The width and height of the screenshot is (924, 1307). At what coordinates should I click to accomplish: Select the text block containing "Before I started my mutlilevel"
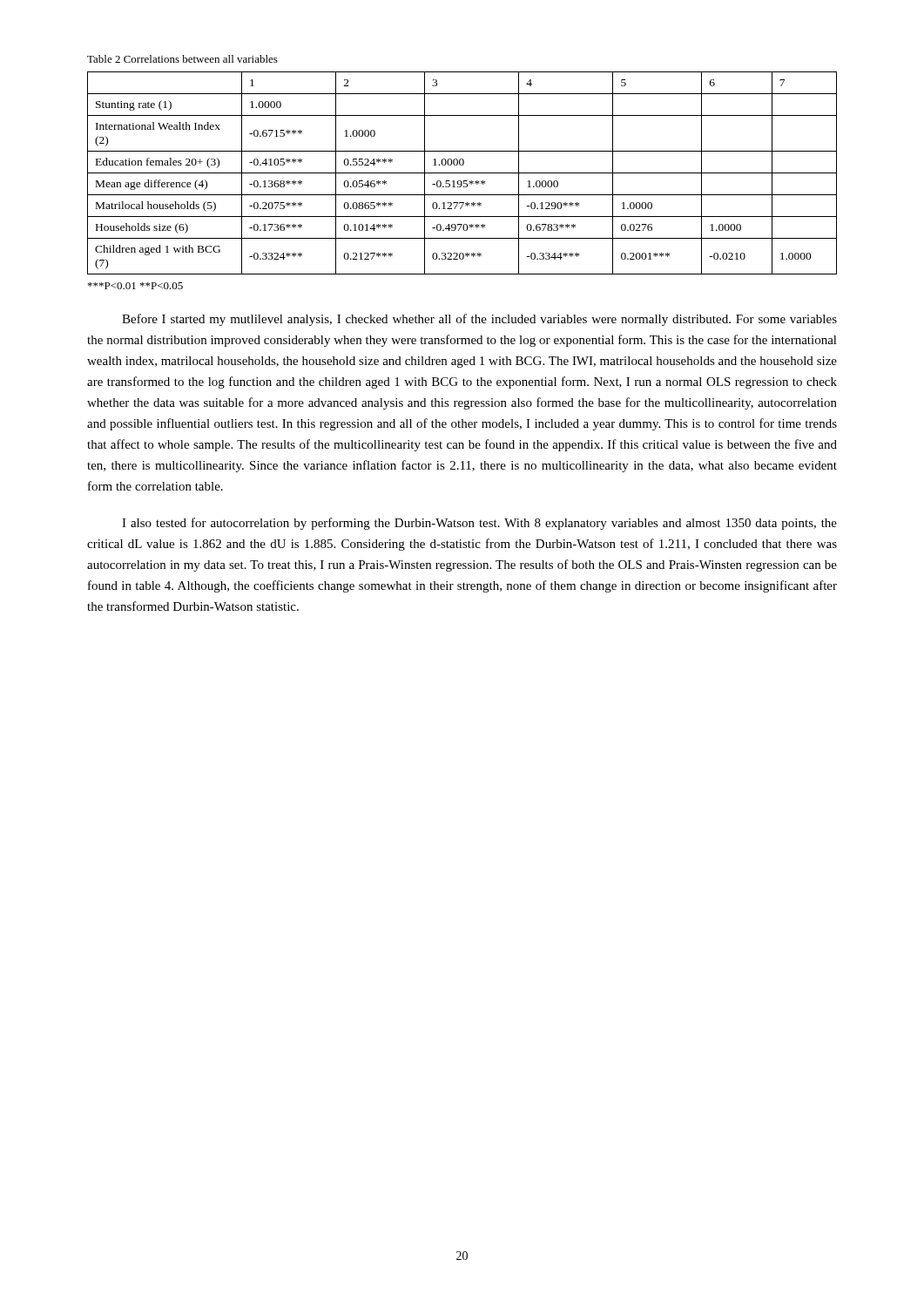coord(462,403)
